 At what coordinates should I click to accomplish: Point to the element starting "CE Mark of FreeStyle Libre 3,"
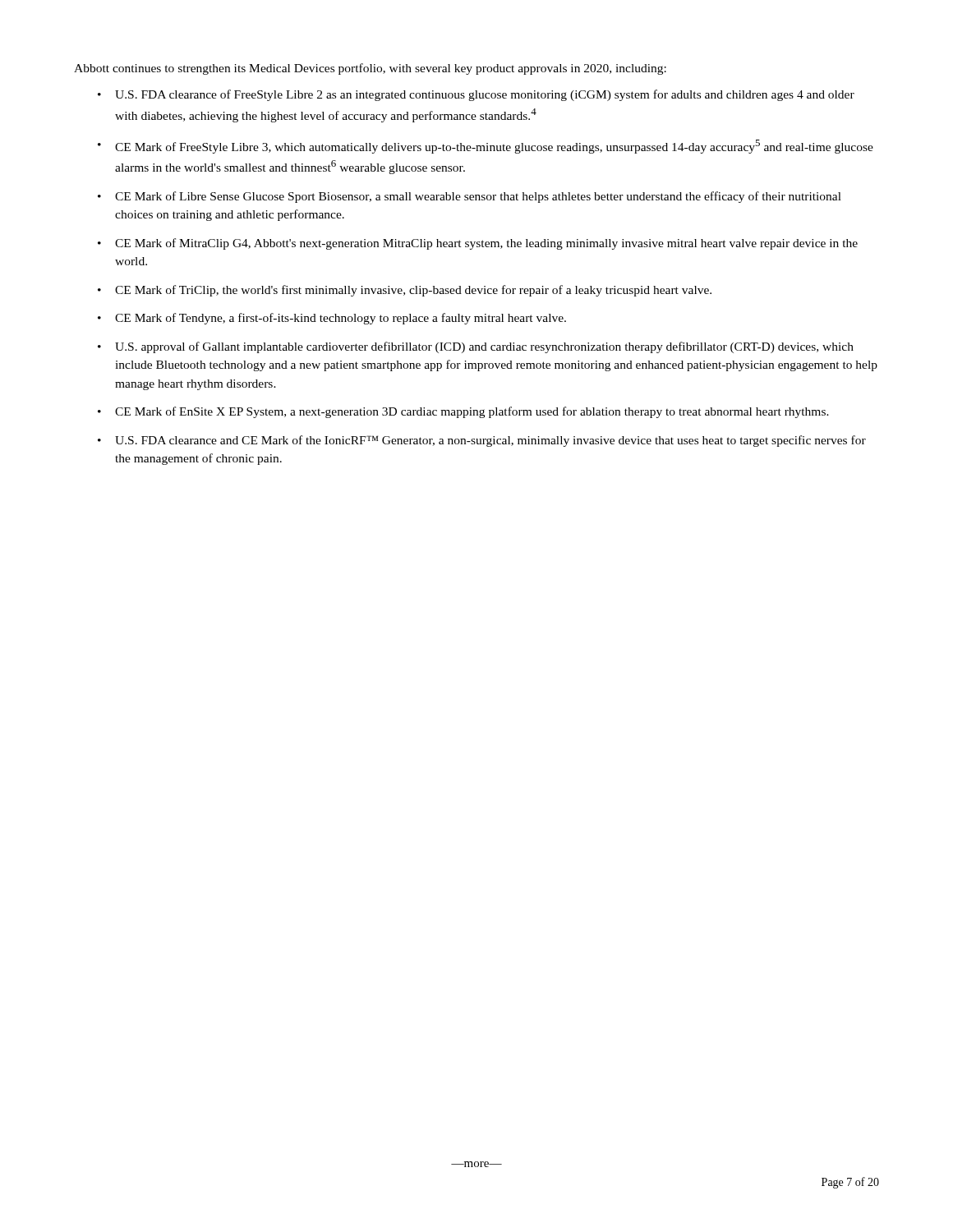494,155
